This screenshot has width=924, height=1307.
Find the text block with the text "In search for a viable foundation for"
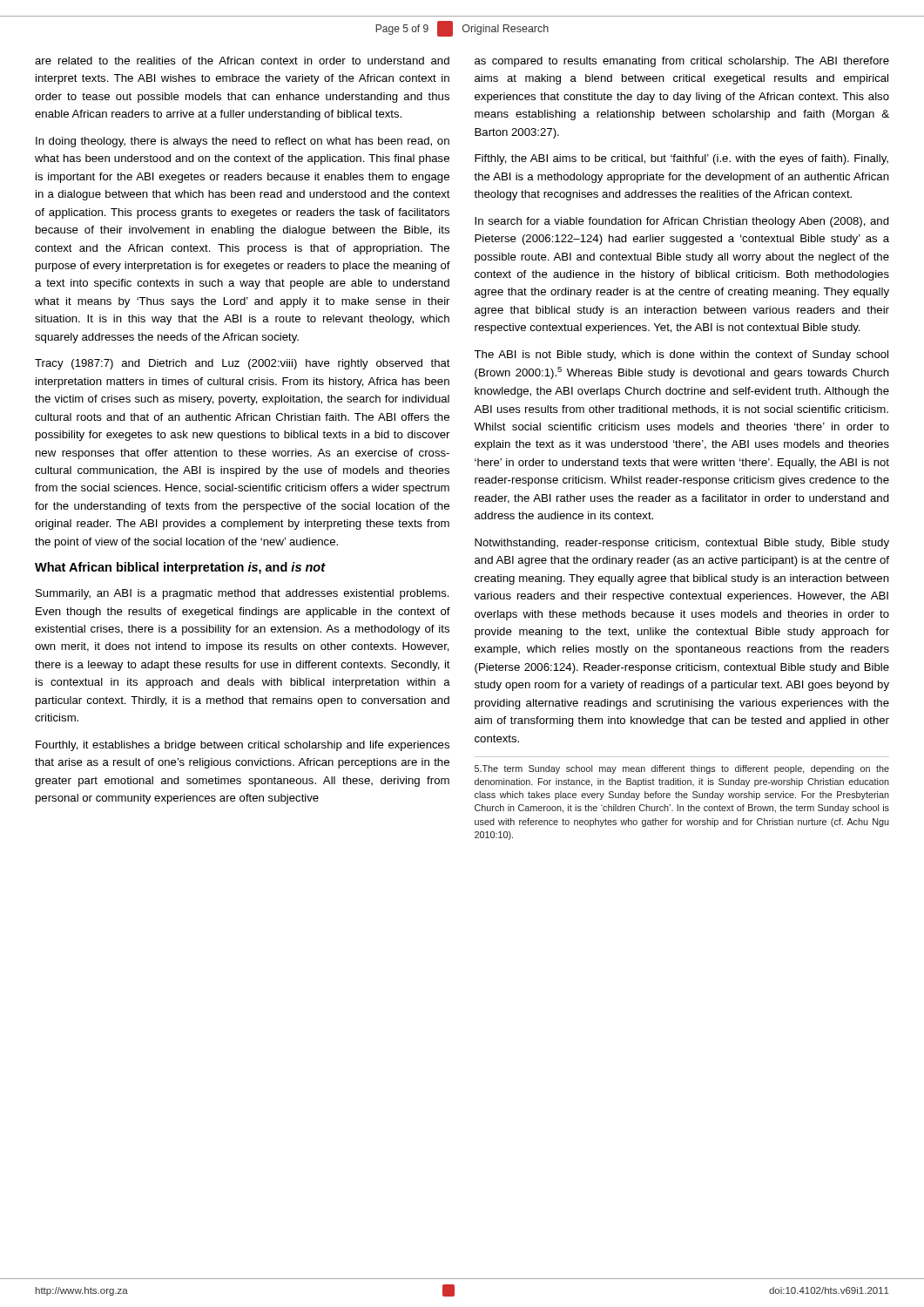682,275
